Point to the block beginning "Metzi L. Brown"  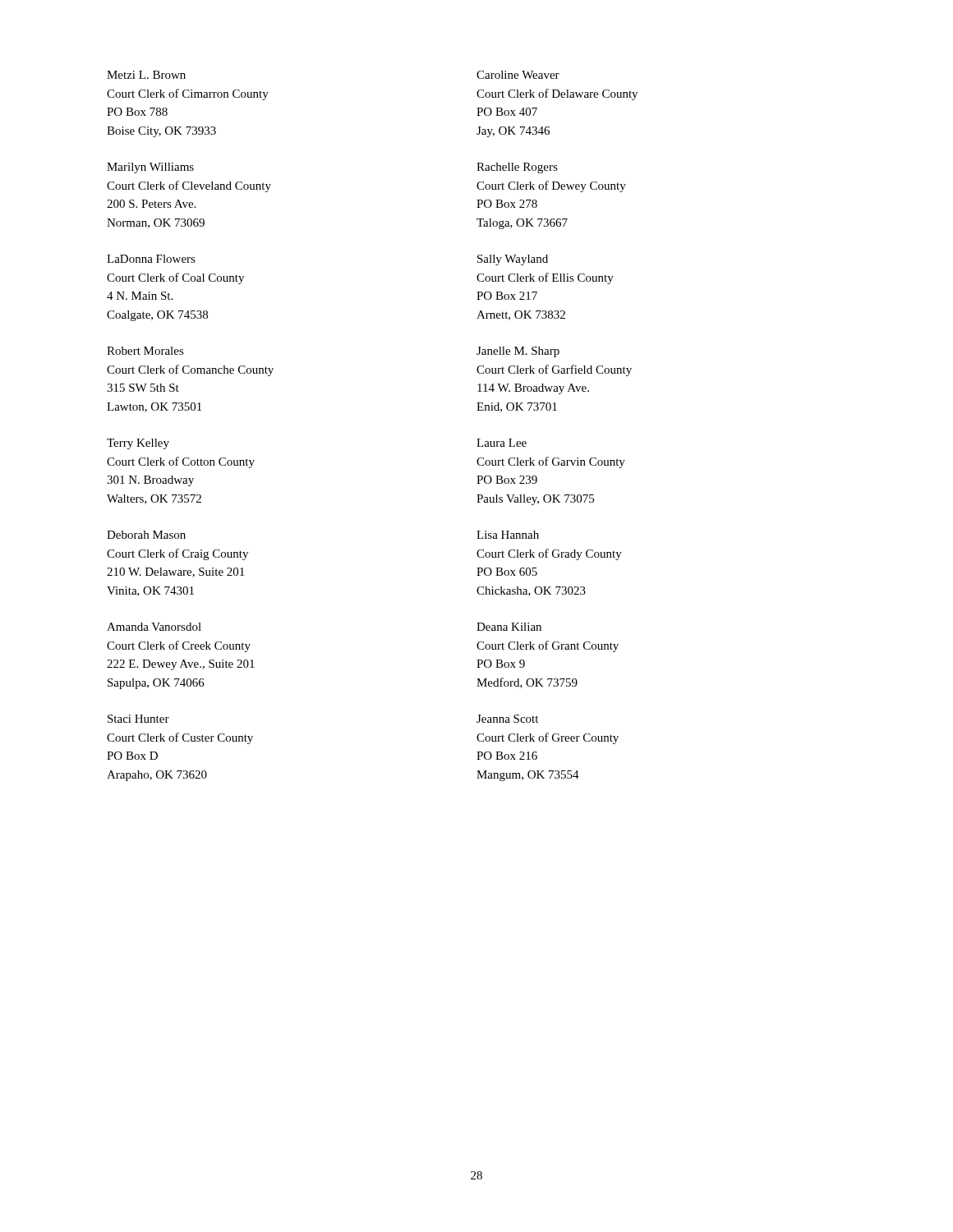[146, 75]
